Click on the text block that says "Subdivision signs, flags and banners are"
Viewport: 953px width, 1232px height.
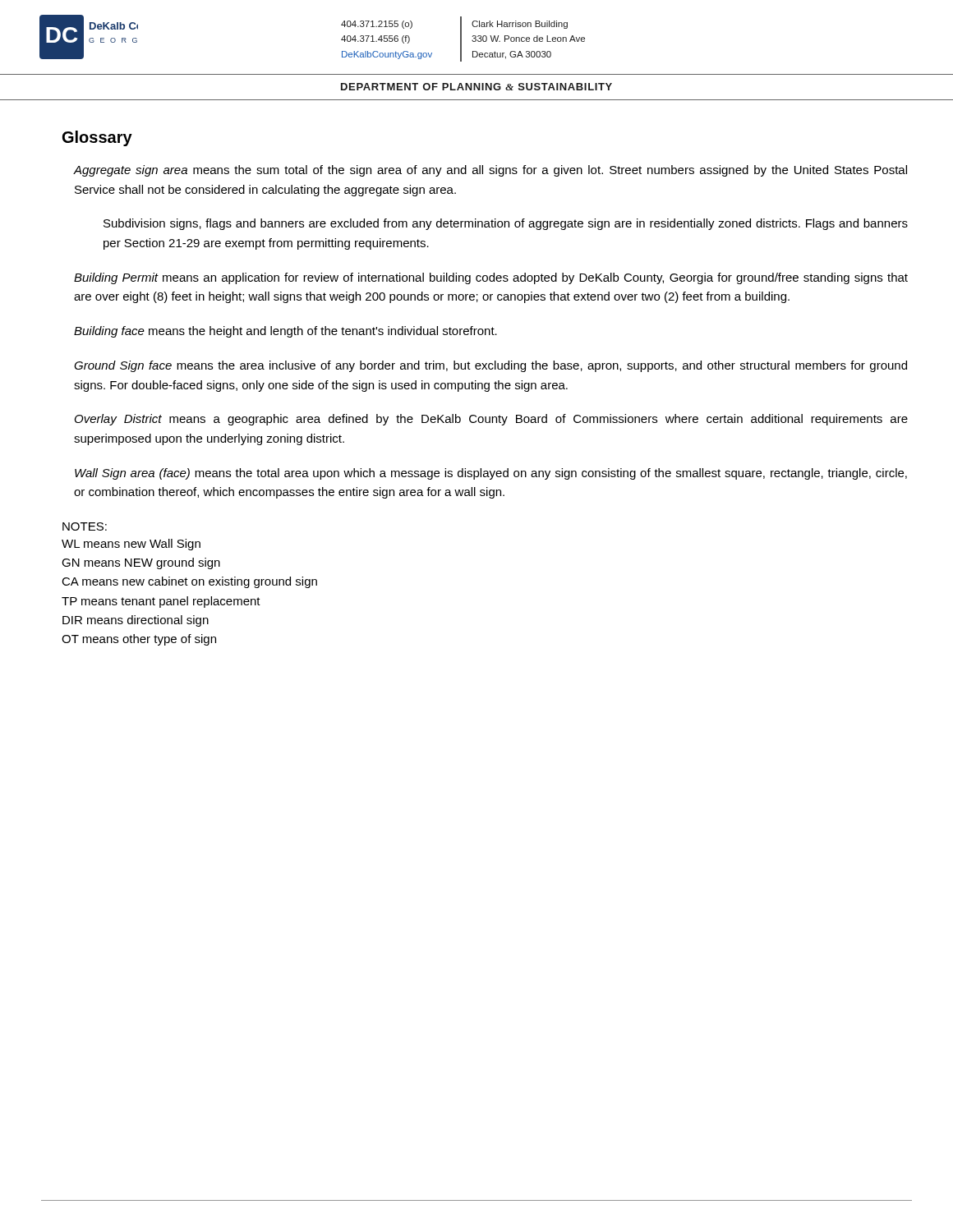click(505, 233)
